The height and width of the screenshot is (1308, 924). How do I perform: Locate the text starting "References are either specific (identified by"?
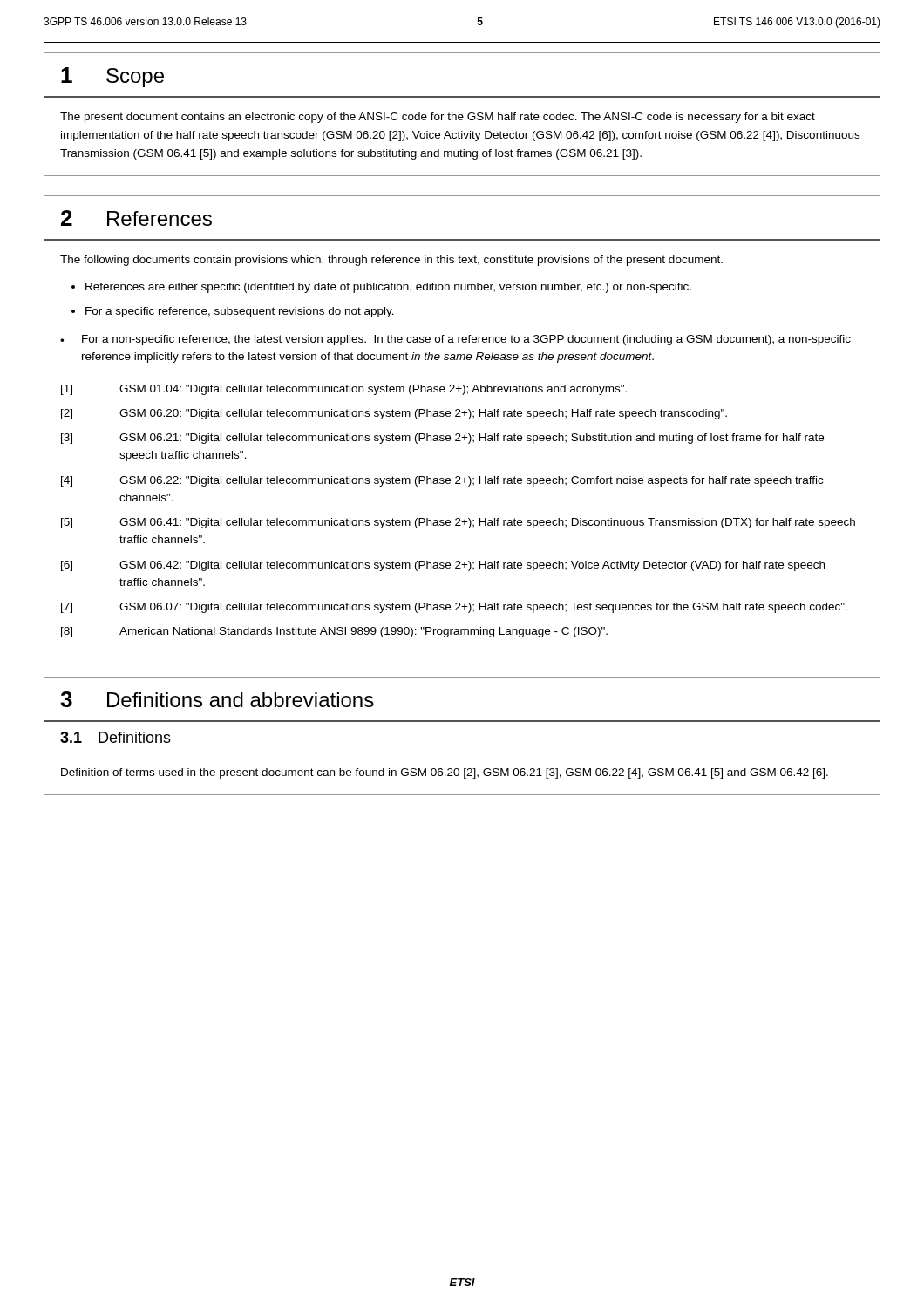[x=388, y=286]
